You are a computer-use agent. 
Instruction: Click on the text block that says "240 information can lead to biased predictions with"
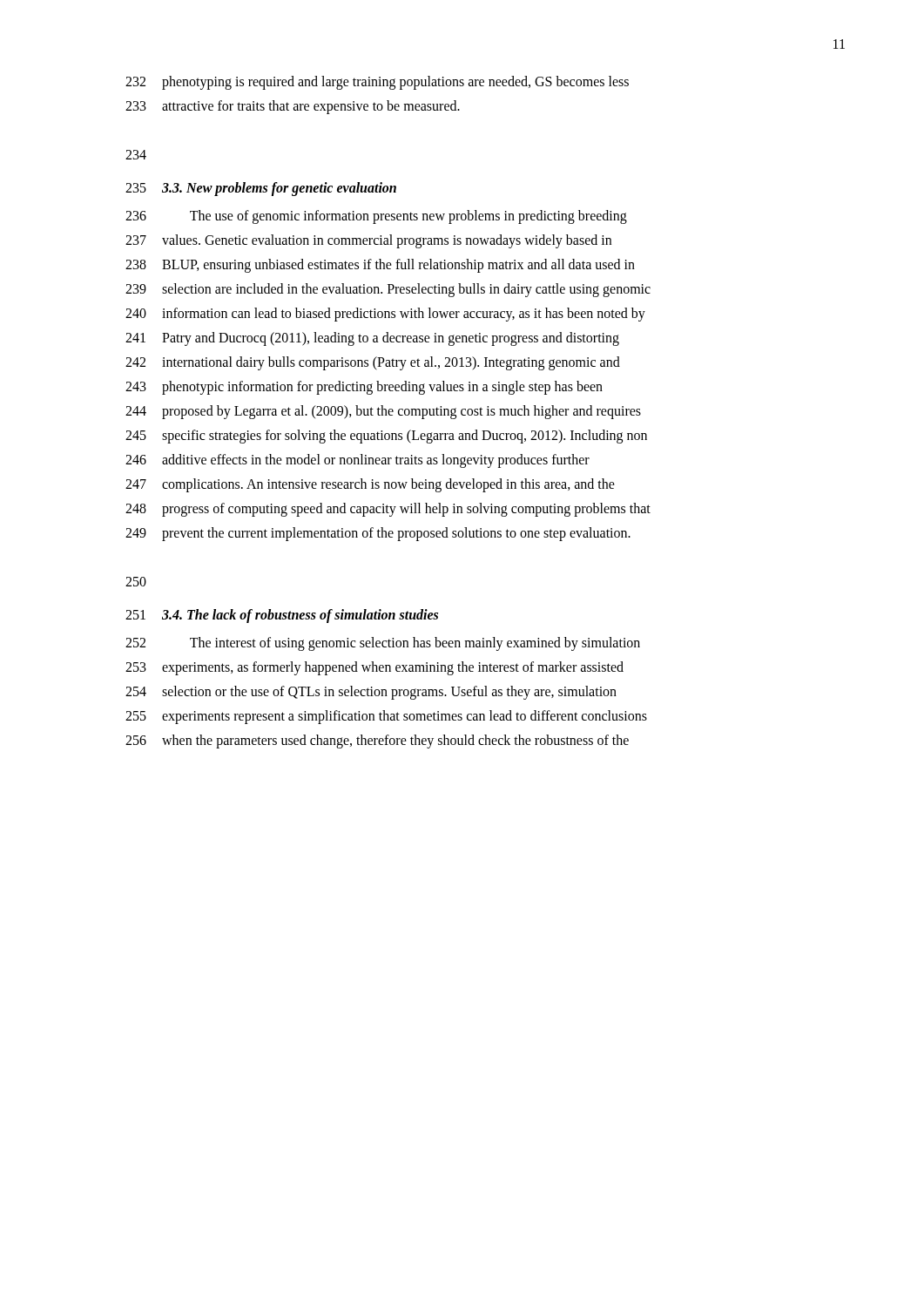(475, 314)
